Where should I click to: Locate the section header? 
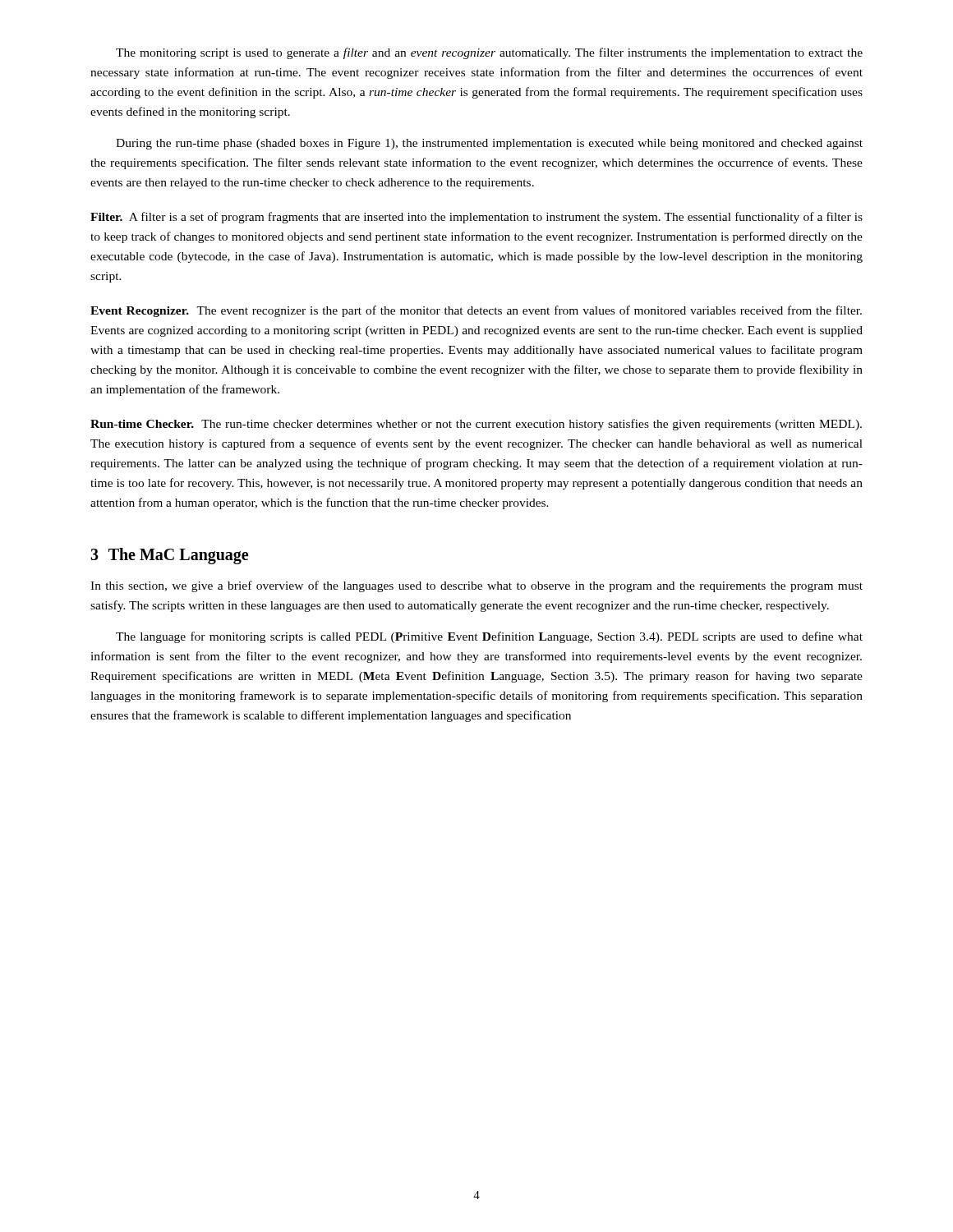(x=170, y=555)
